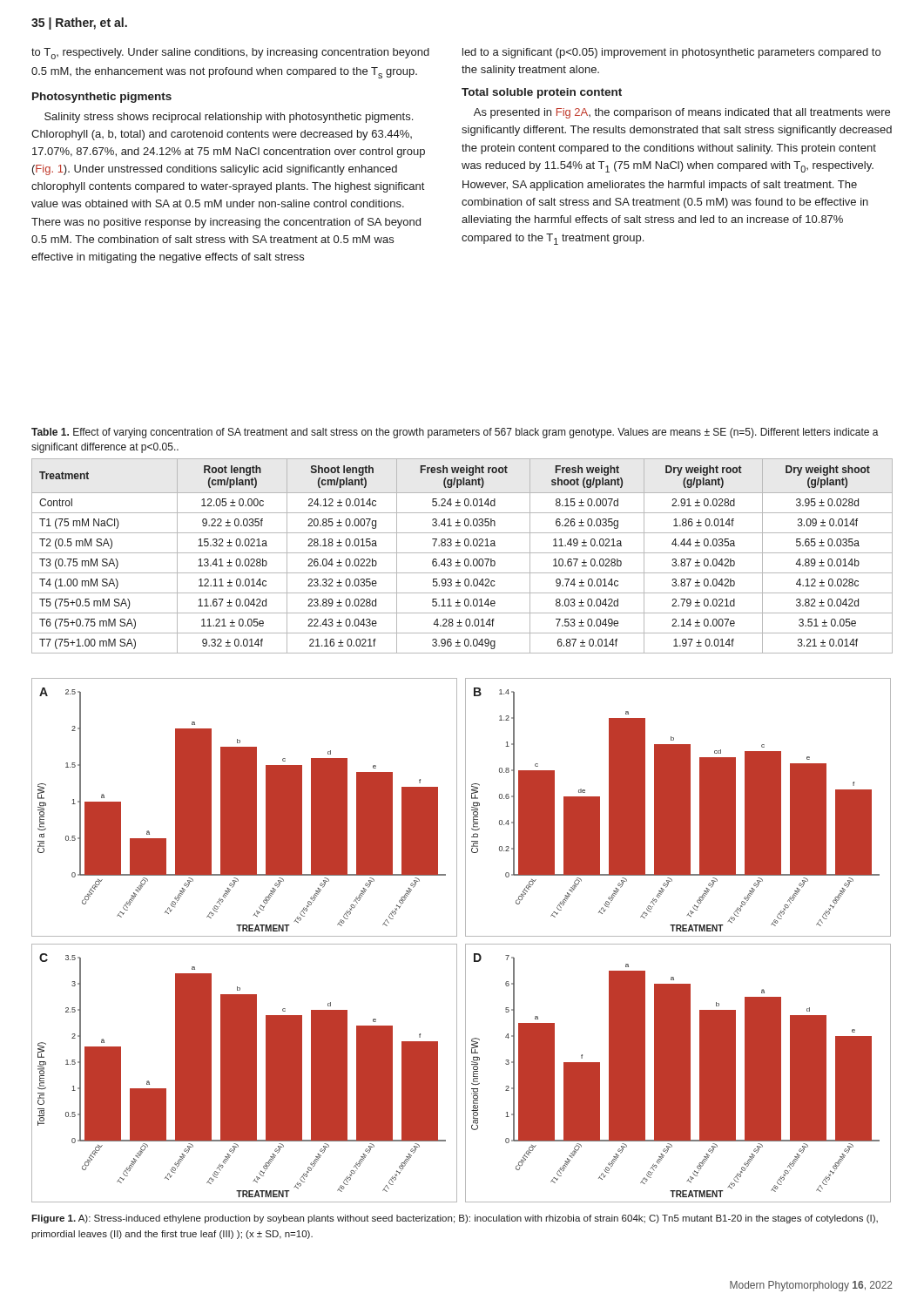This screenshot has width=924, height=1307.
Task: Navigate to the passage starting "to To, respectively."
Action: [230, 63]
